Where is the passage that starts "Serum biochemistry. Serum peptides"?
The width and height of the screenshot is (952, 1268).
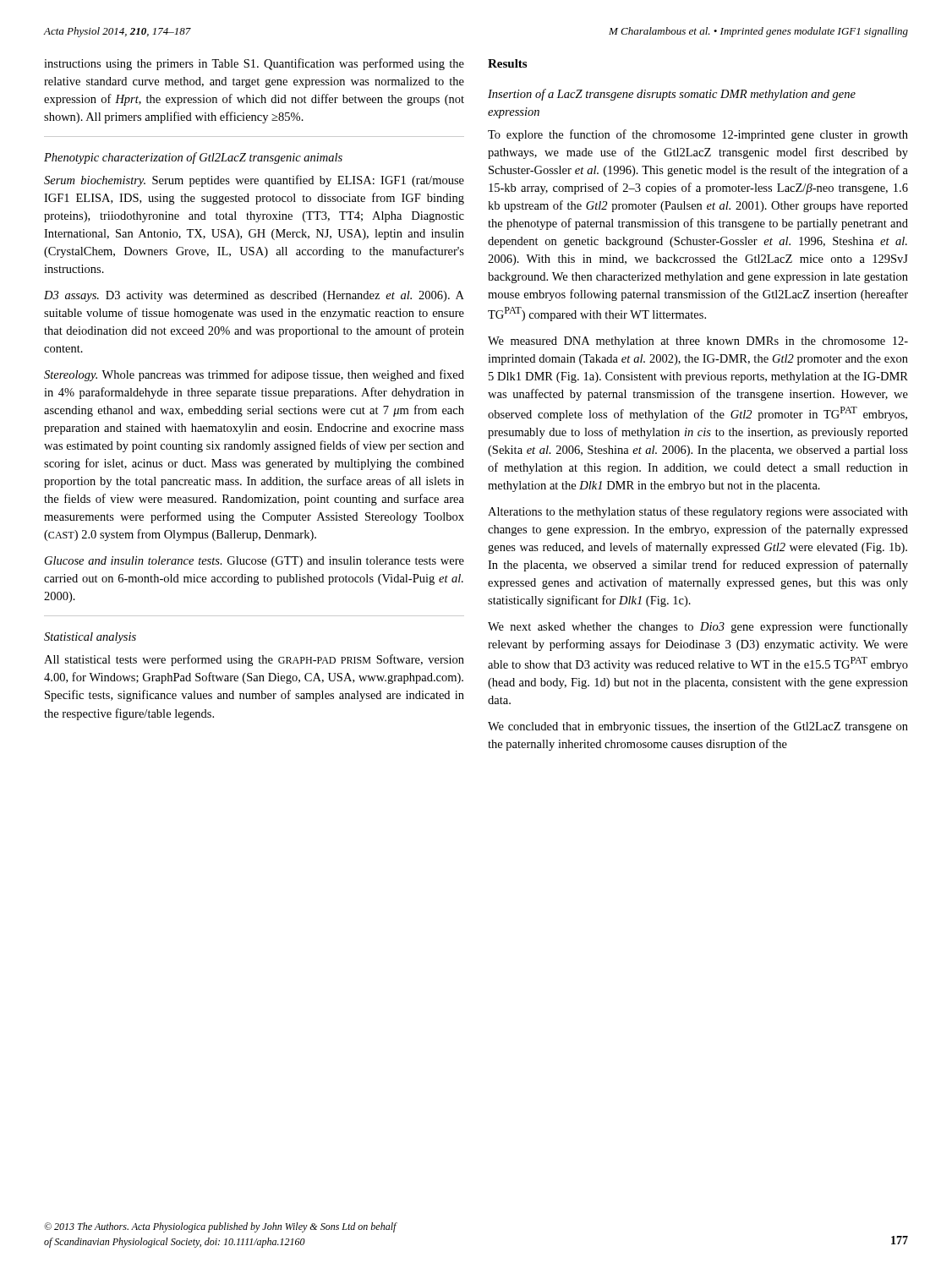pyautogui.click(x=254, y=225)
